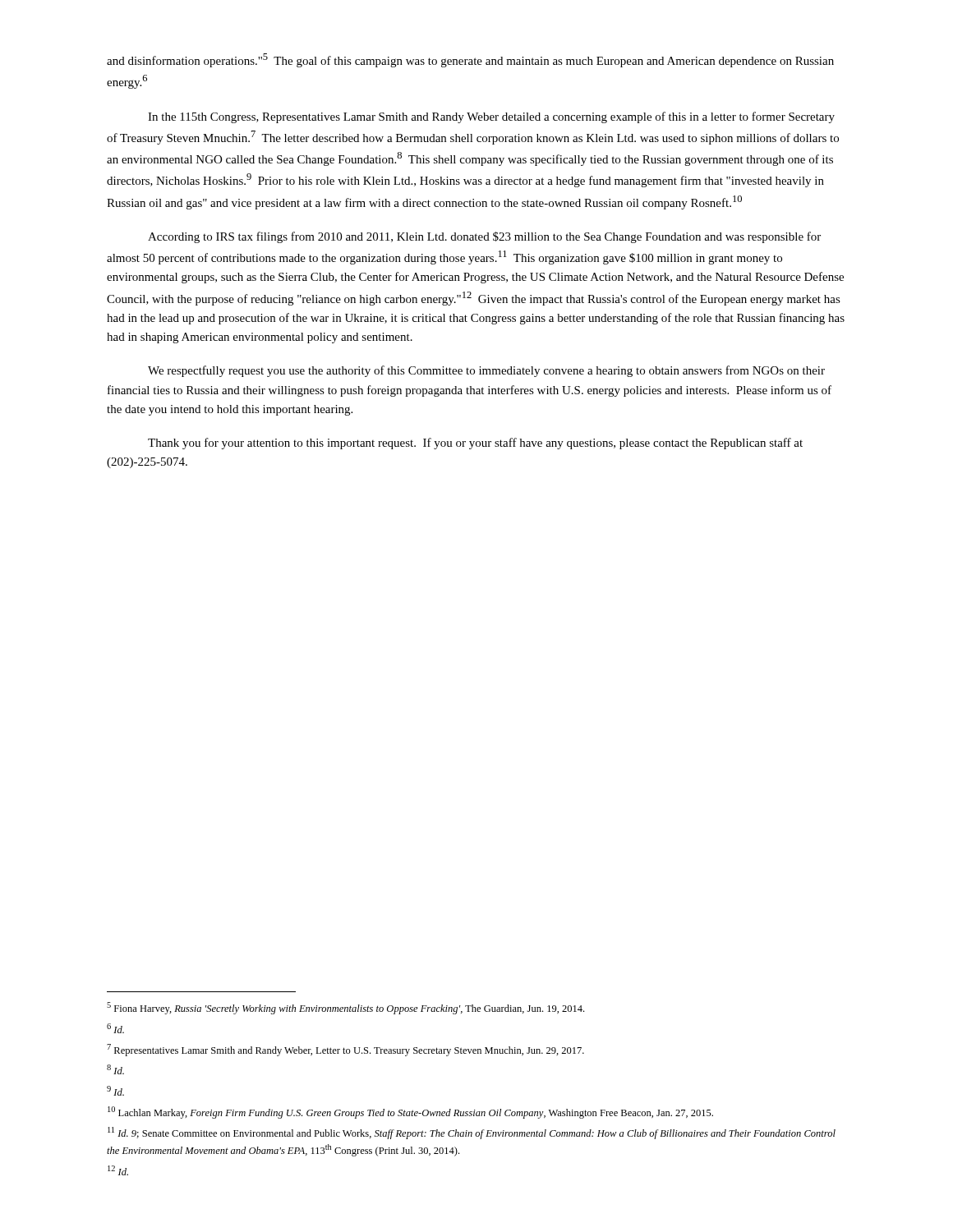Point to the passage starting "and disinformation operations."5 The goal of this"
Screen dimensions: 1232x953
tap(476, 71)
